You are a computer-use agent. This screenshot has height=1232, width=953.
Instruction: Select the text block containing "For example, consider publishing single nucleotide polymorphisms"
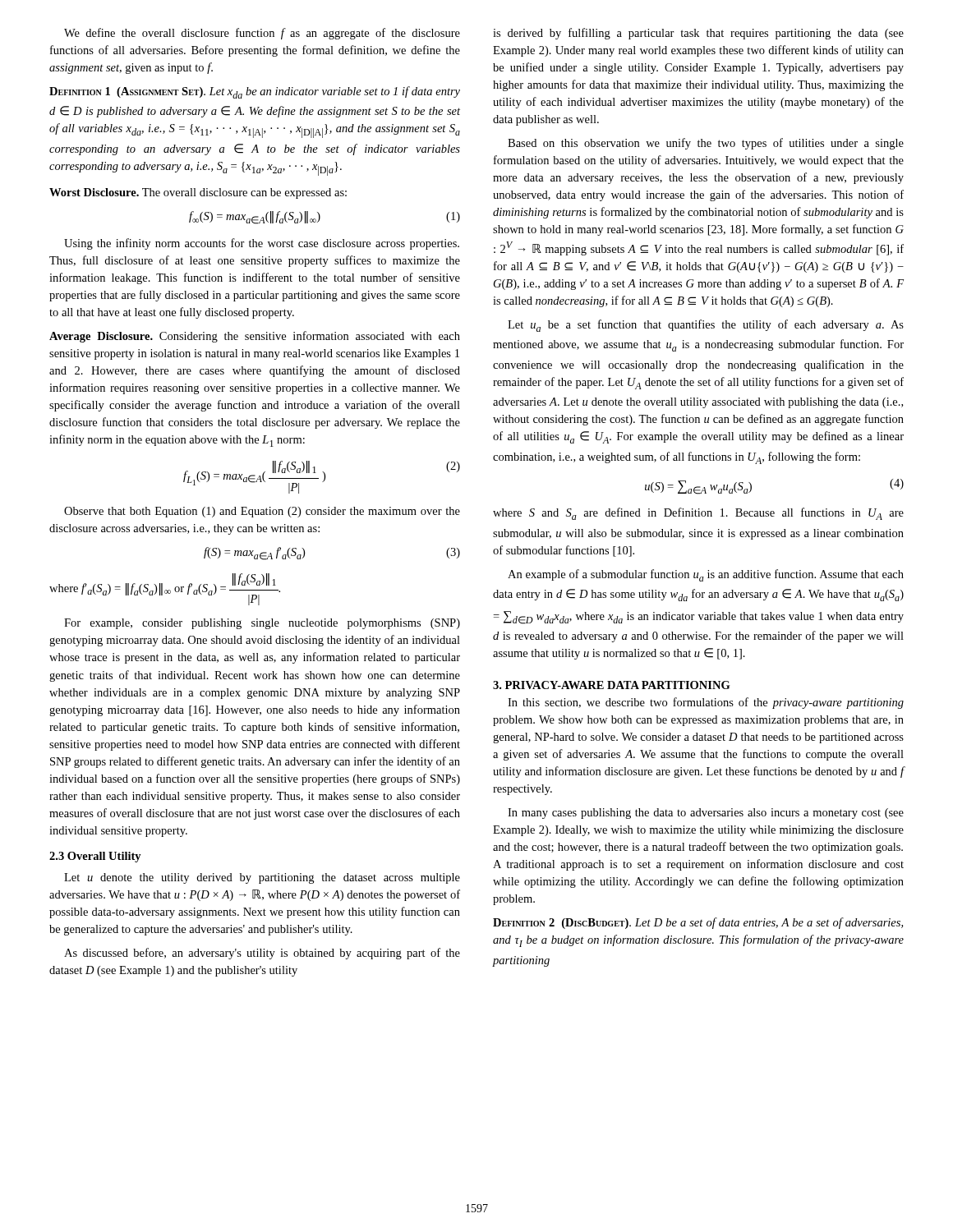click(x=255, y=727)
